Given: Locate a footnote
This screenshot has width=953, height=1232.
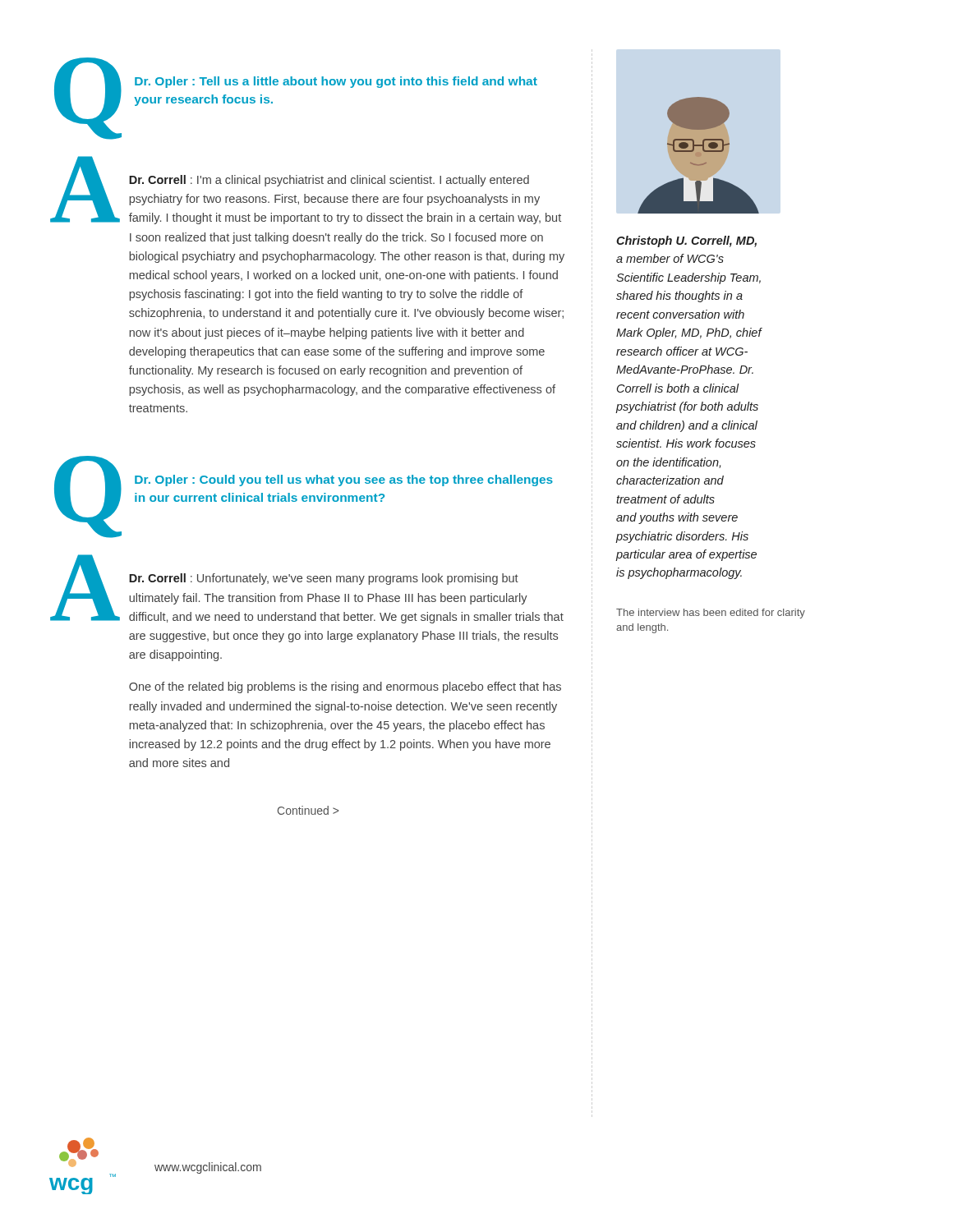Looking at the screenshot, I should 711,620.
